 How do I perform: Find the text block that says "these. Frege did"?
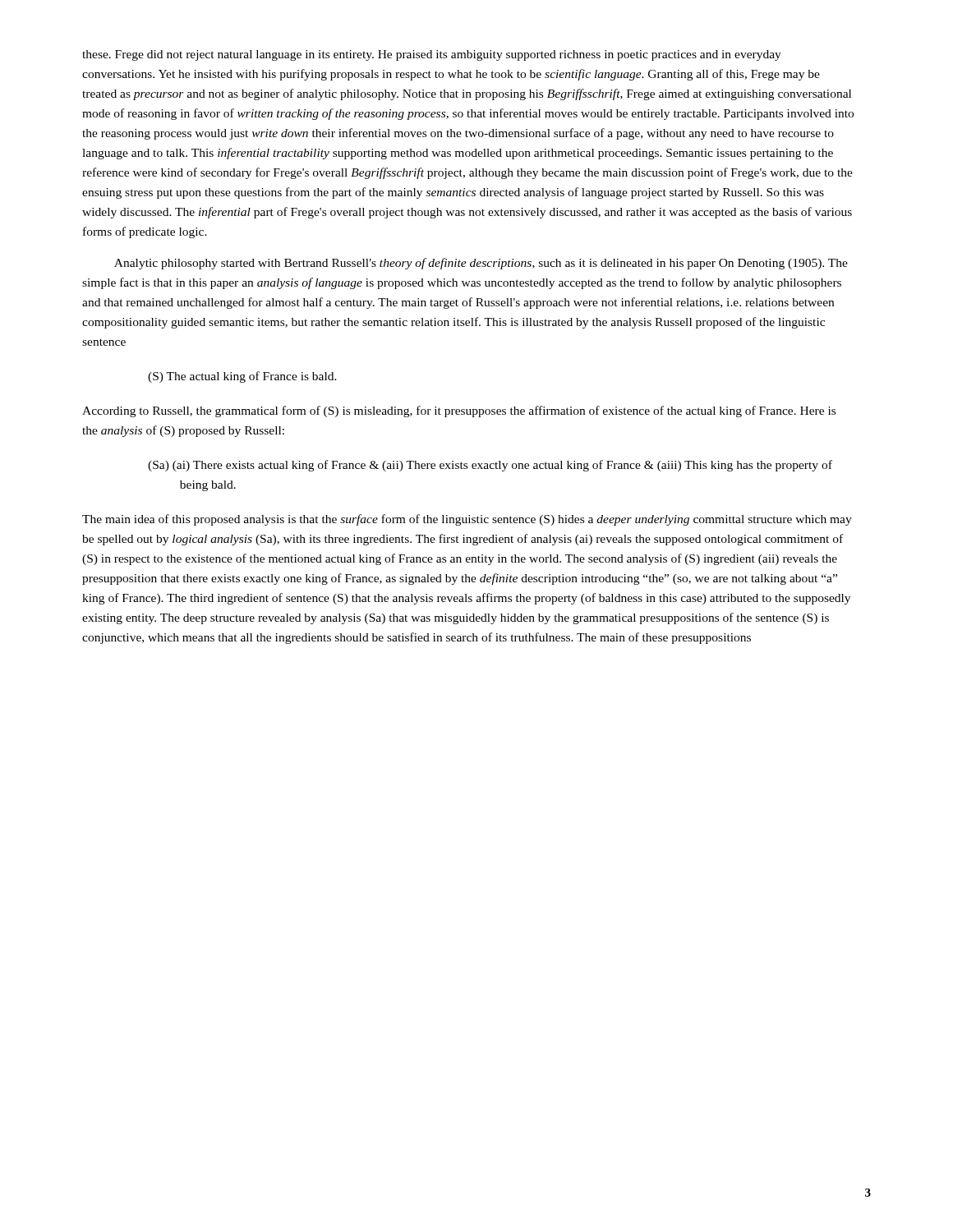coord(468,143)
